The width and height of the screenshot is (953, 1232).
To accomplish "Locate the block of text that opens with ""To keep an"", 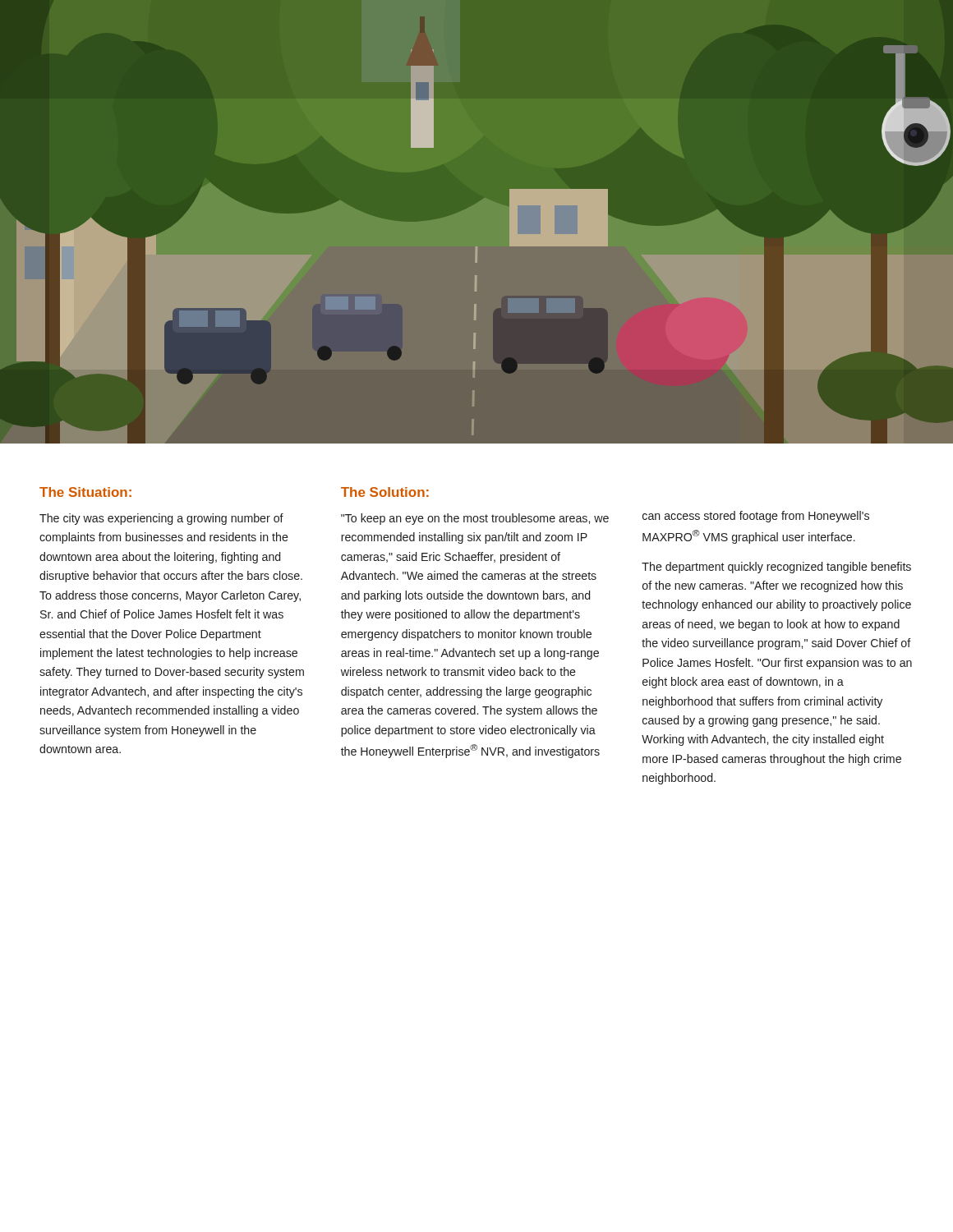I will [475, 635].
